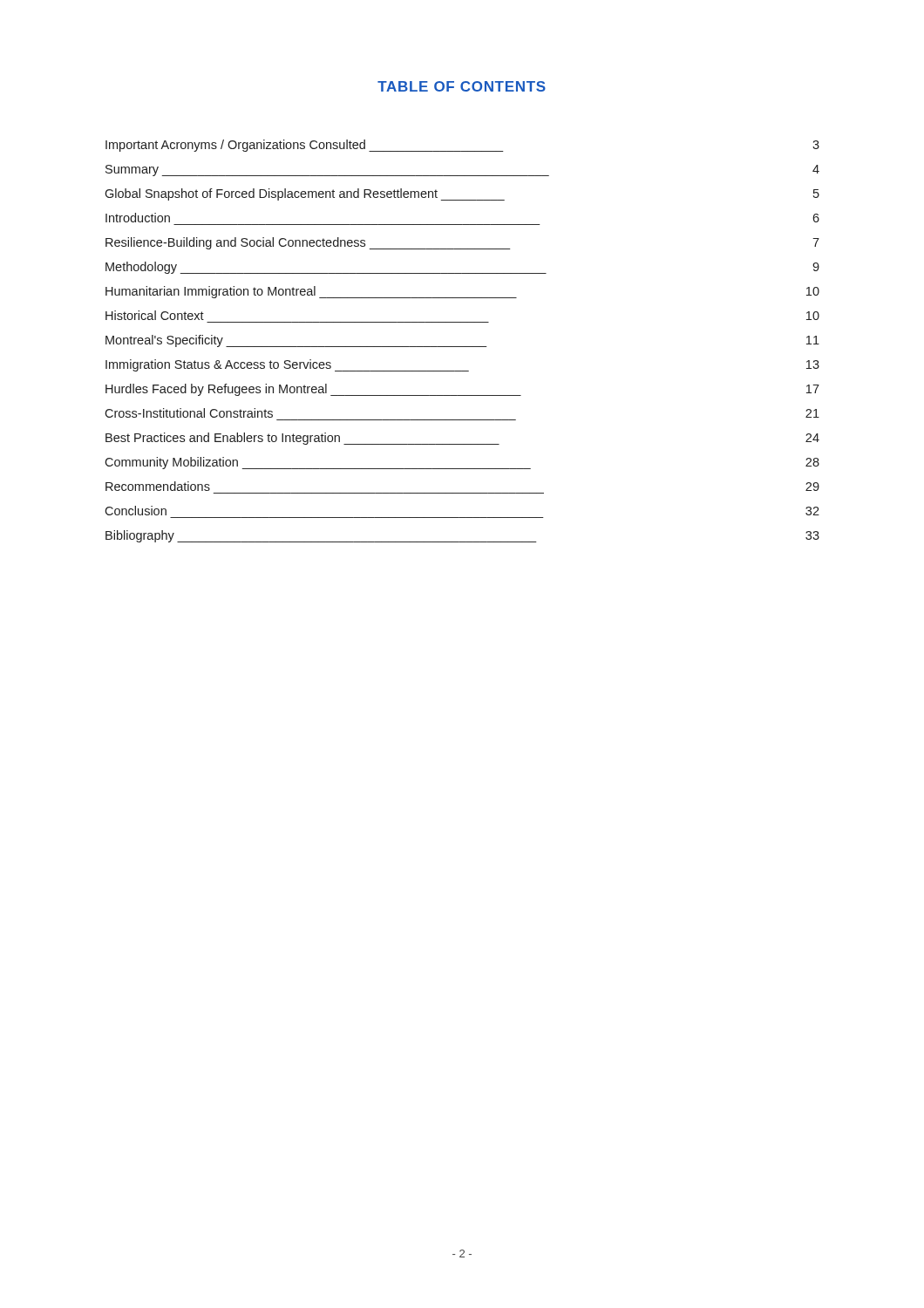Find the list item that reads "Recommendations _______________________________________________ 29"
This screenshot has width=924, height=1308.
462,487
